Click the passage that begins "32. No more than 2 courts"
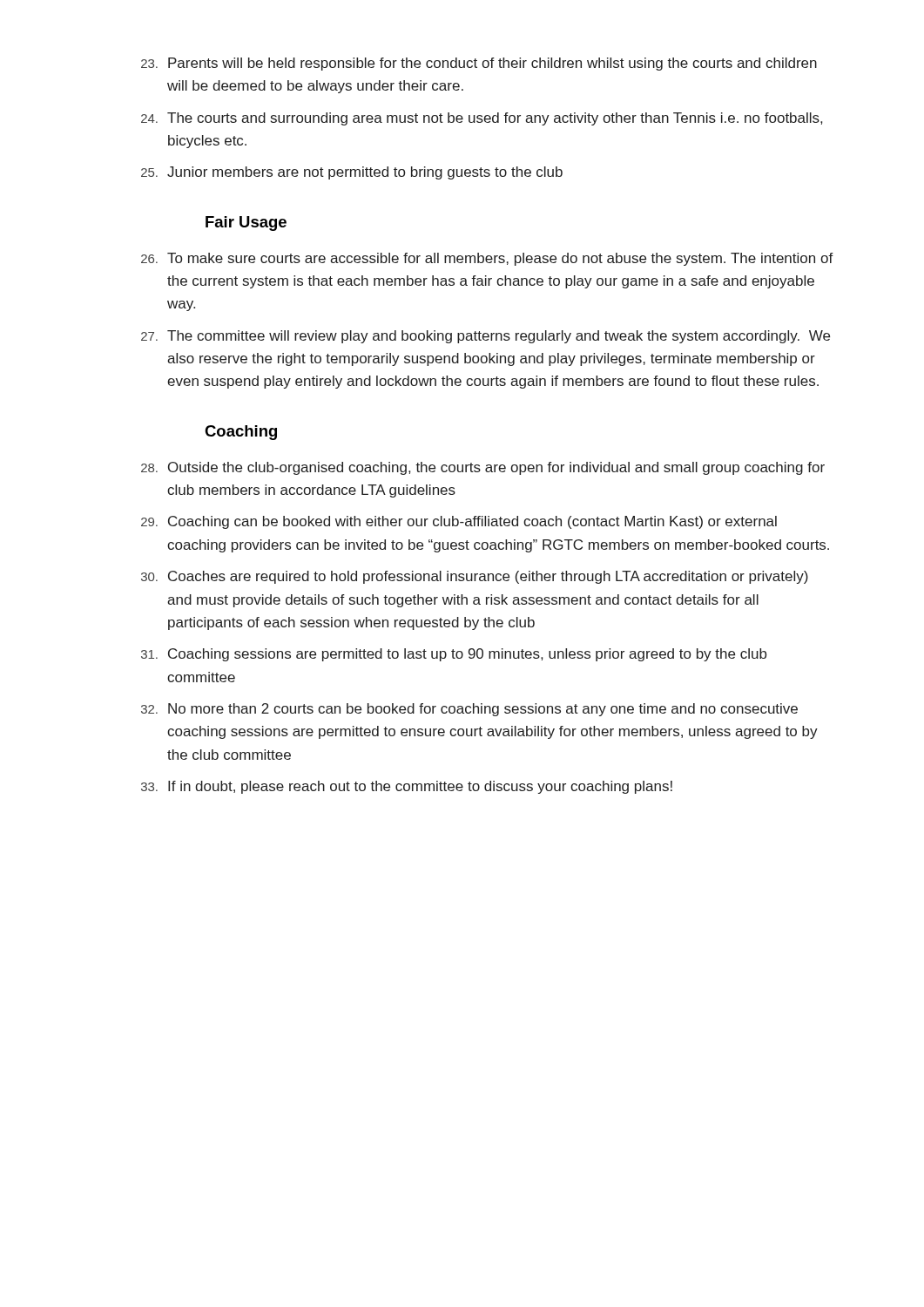 (479, 732)
